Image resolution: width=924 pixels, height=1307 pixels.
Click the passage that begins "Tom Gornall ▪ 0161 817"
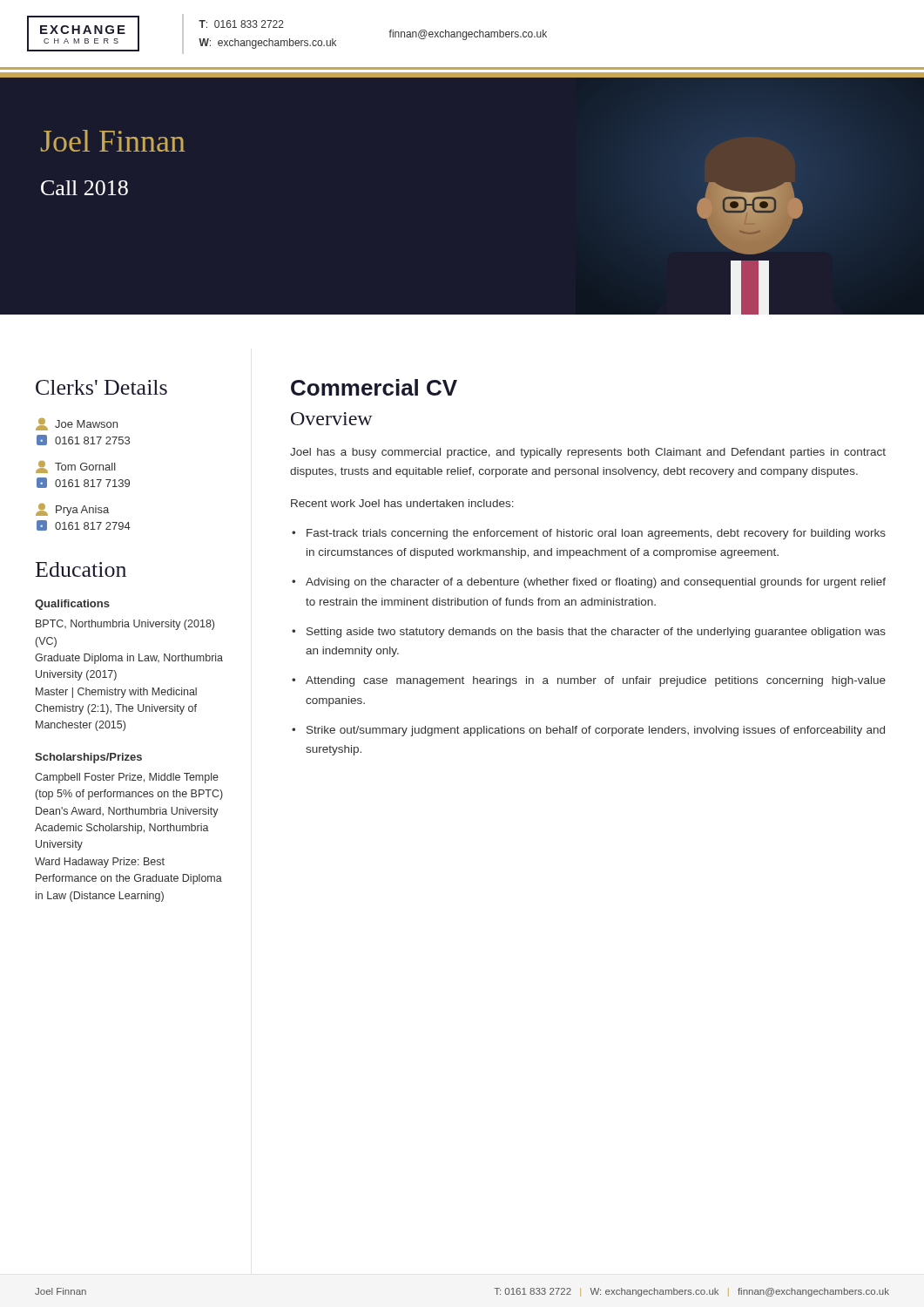(x=131, y=474)
